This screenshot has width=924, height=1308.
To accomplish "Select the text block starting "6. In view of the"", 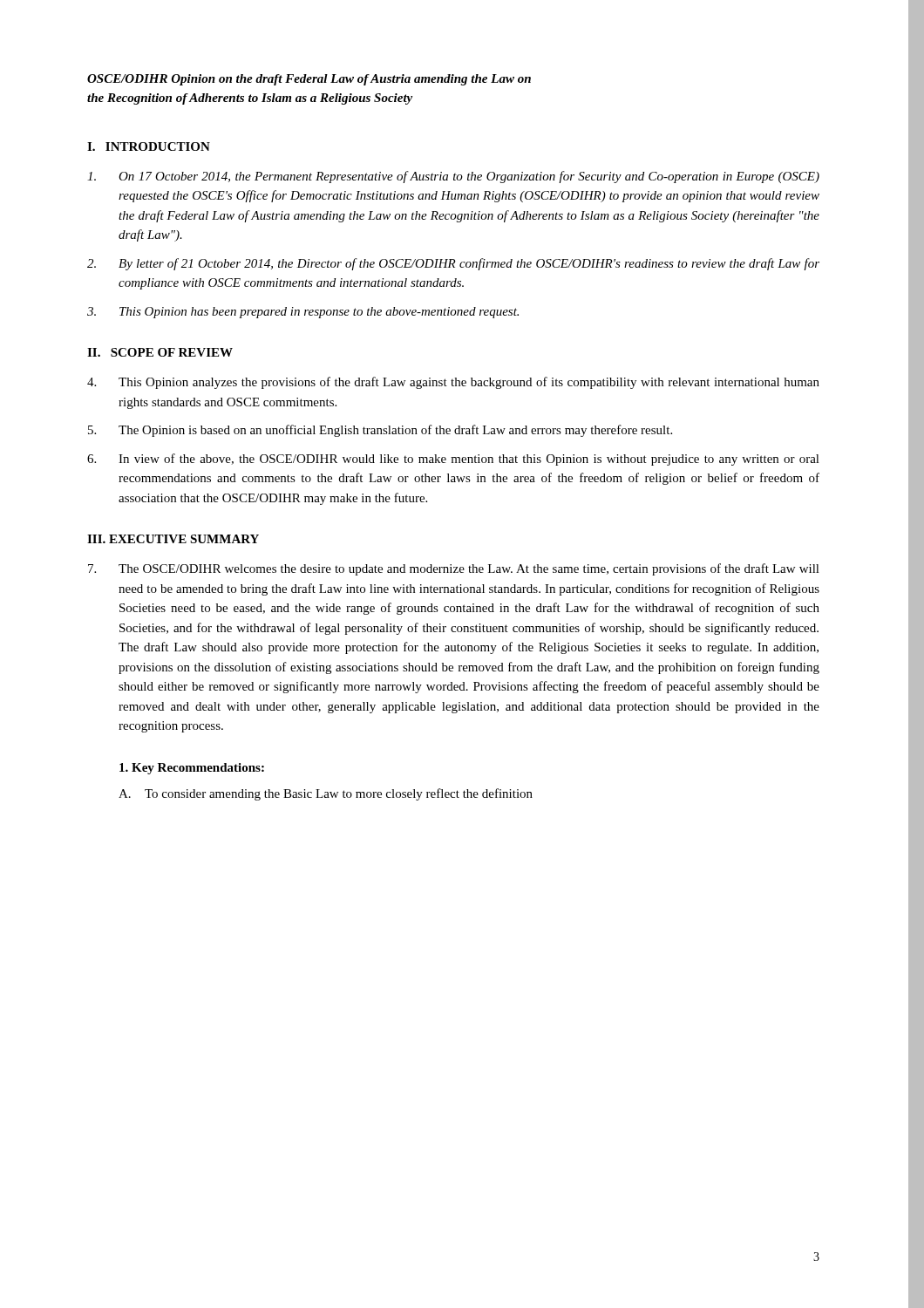I will [453, 478].
